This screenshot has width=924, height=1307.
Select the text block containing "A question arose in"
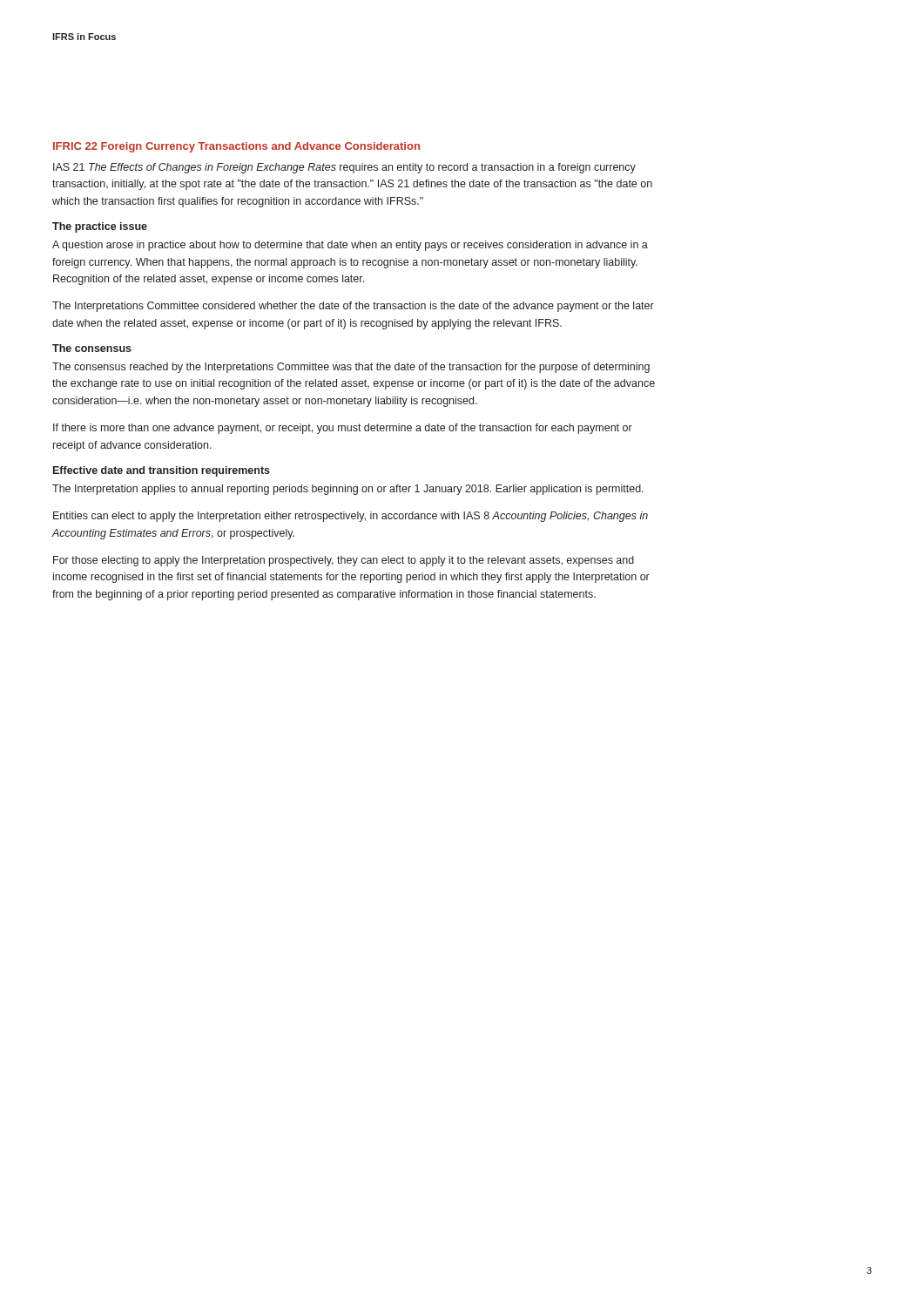(x=350, y=262)
